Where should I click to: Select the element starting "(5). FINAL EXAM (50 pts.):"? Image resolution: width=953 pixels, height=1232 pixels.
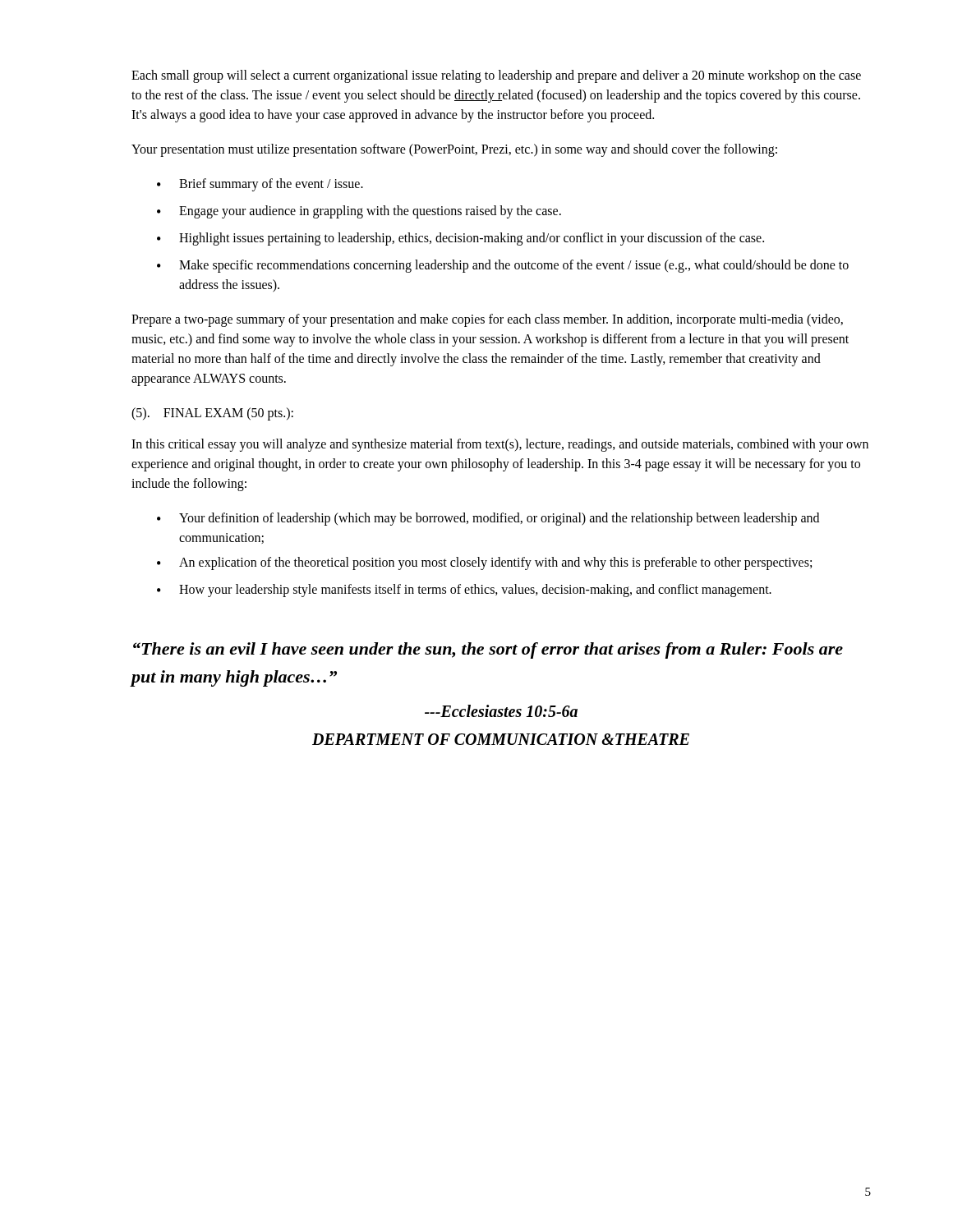[x=213, y=413]
